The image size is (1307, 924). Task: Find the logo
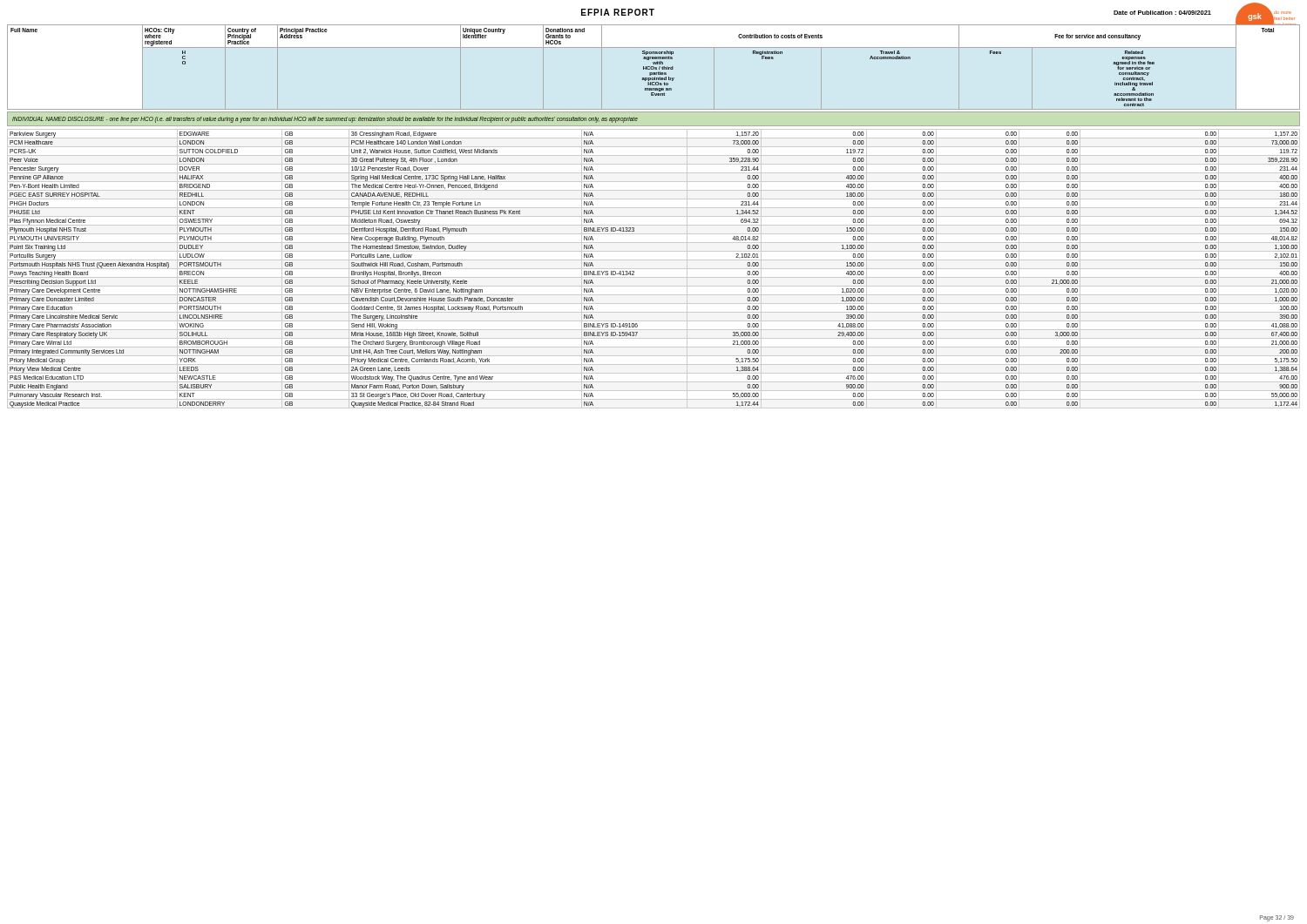coord(1263,23)
